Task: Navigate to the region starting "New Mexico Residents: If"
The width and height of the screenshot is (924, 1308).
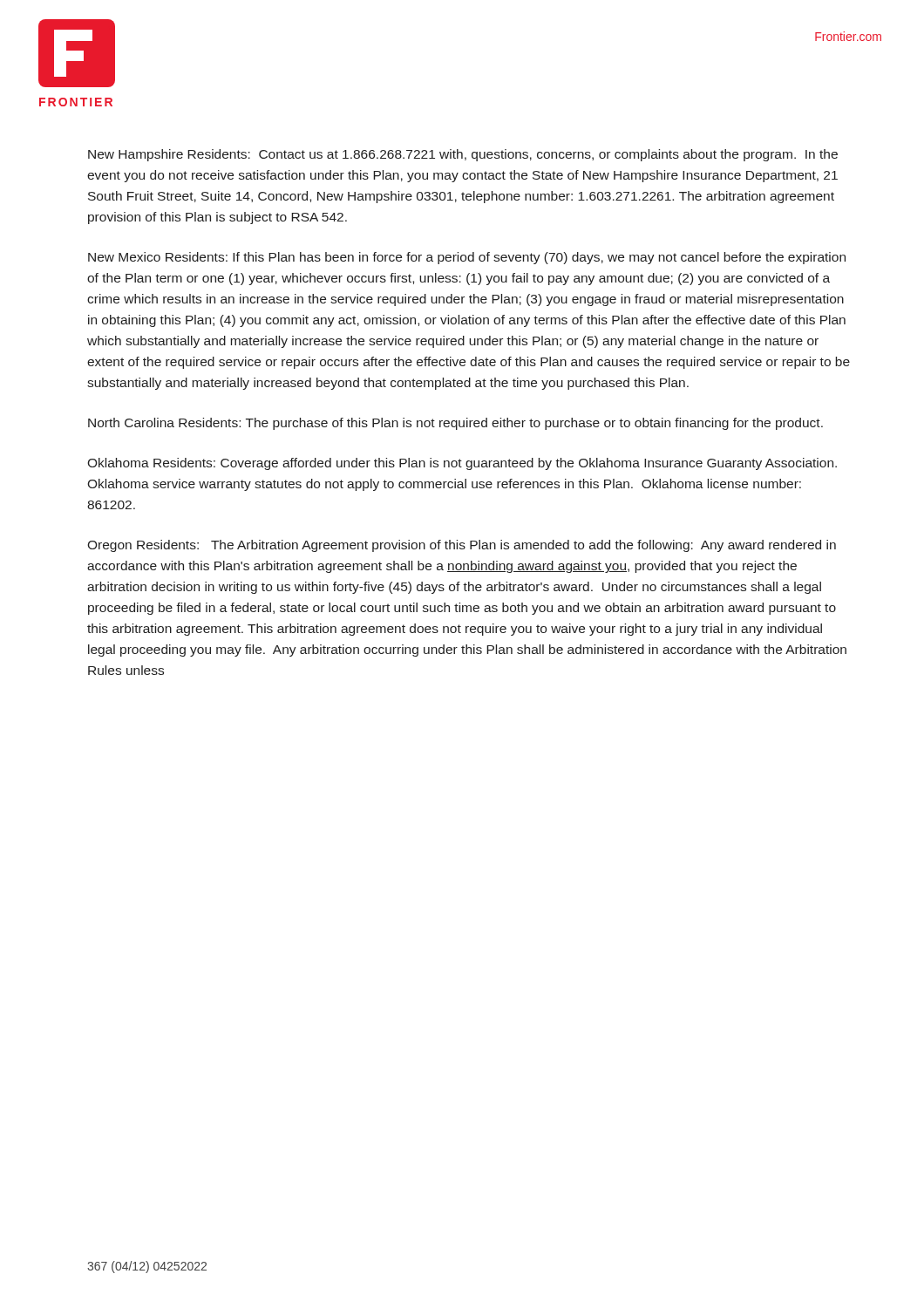Action: [x=469, y=320]
